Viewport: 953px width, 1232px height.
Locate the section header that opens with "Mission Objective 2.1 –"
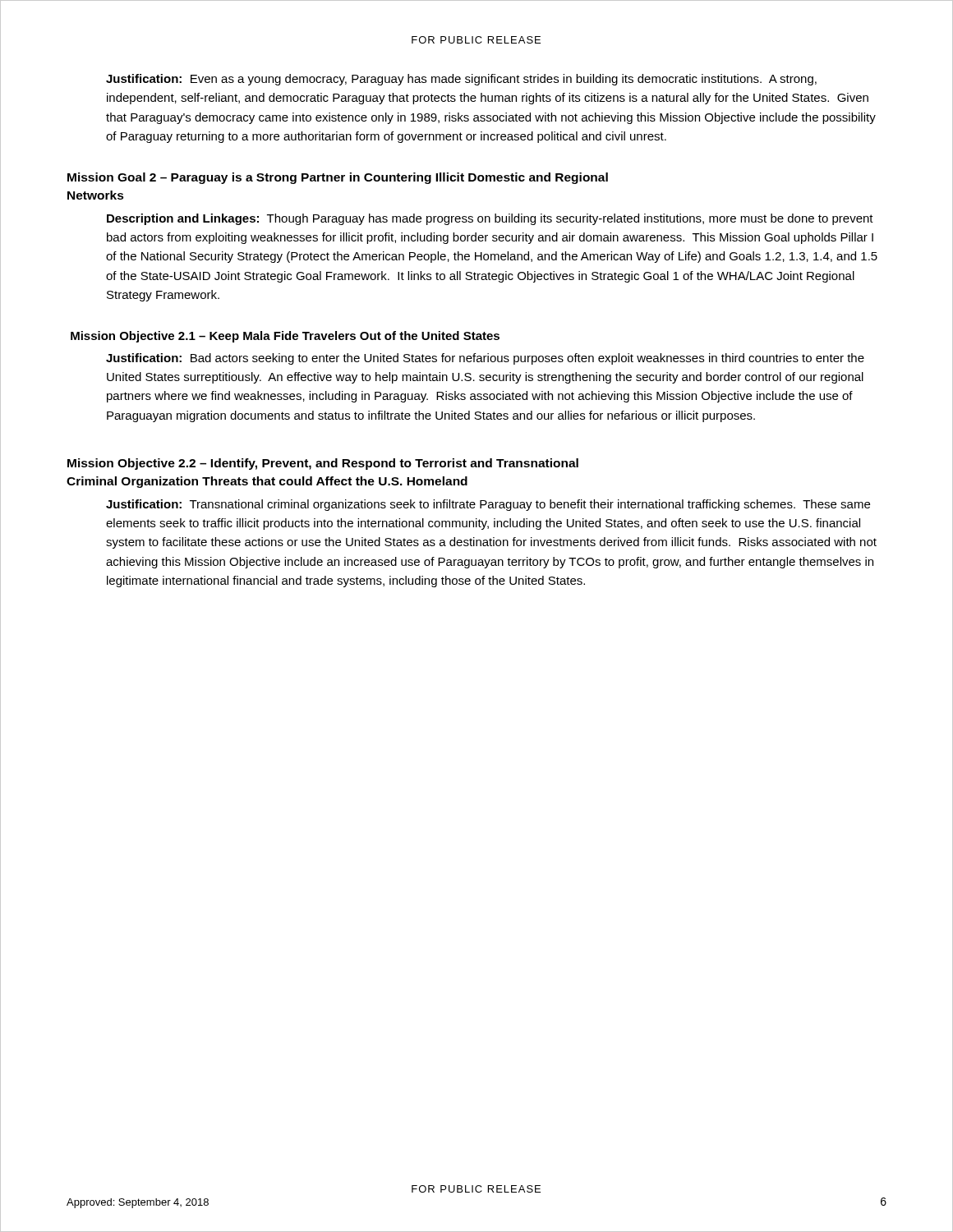(283, 336)
